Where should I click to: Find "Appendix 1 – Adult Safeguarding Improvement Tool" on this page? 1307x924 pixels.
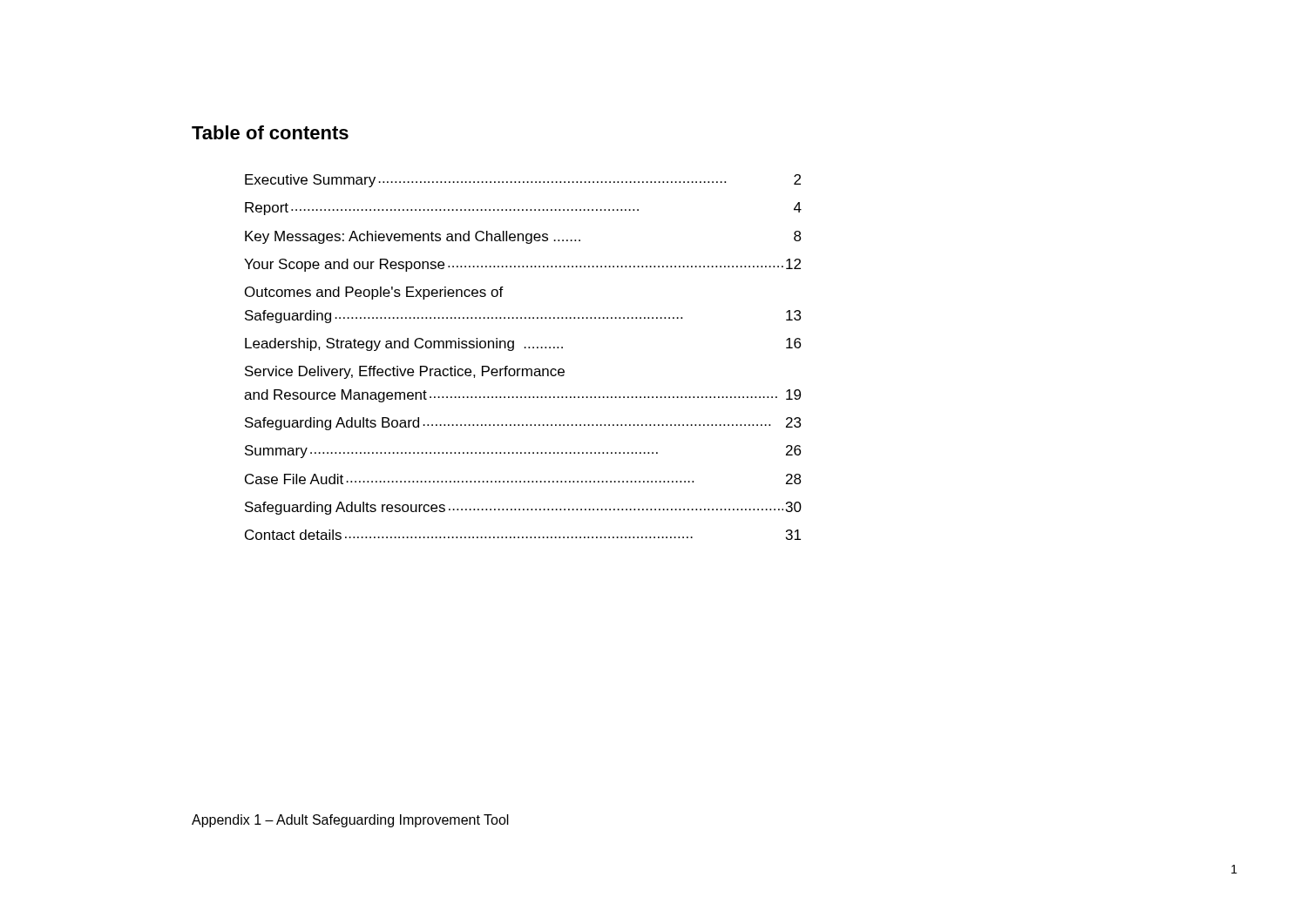(350, 820)
